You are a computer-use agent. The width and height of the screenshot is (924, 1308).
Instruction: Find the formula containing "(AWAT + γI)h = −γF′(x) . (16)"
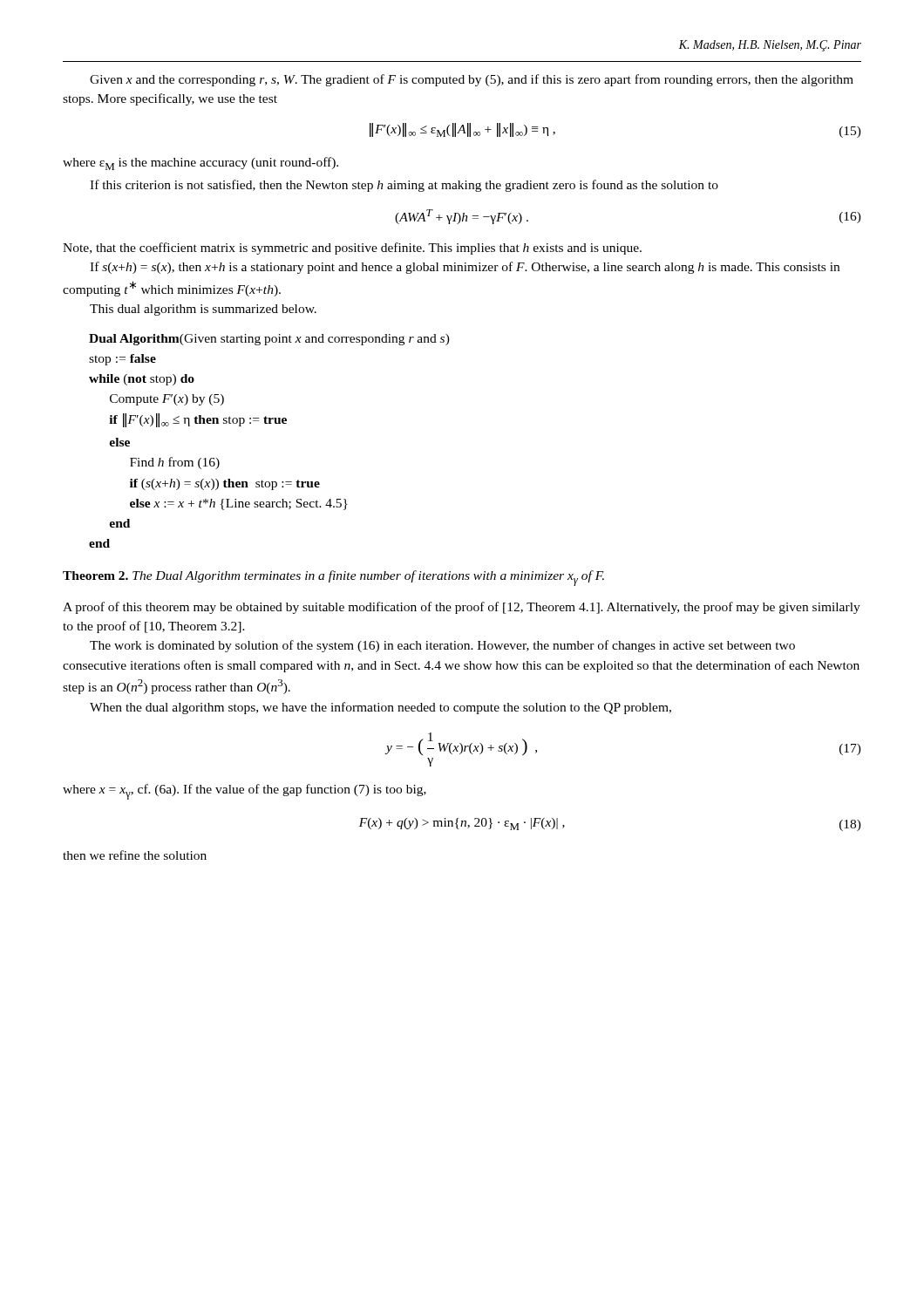462,216
